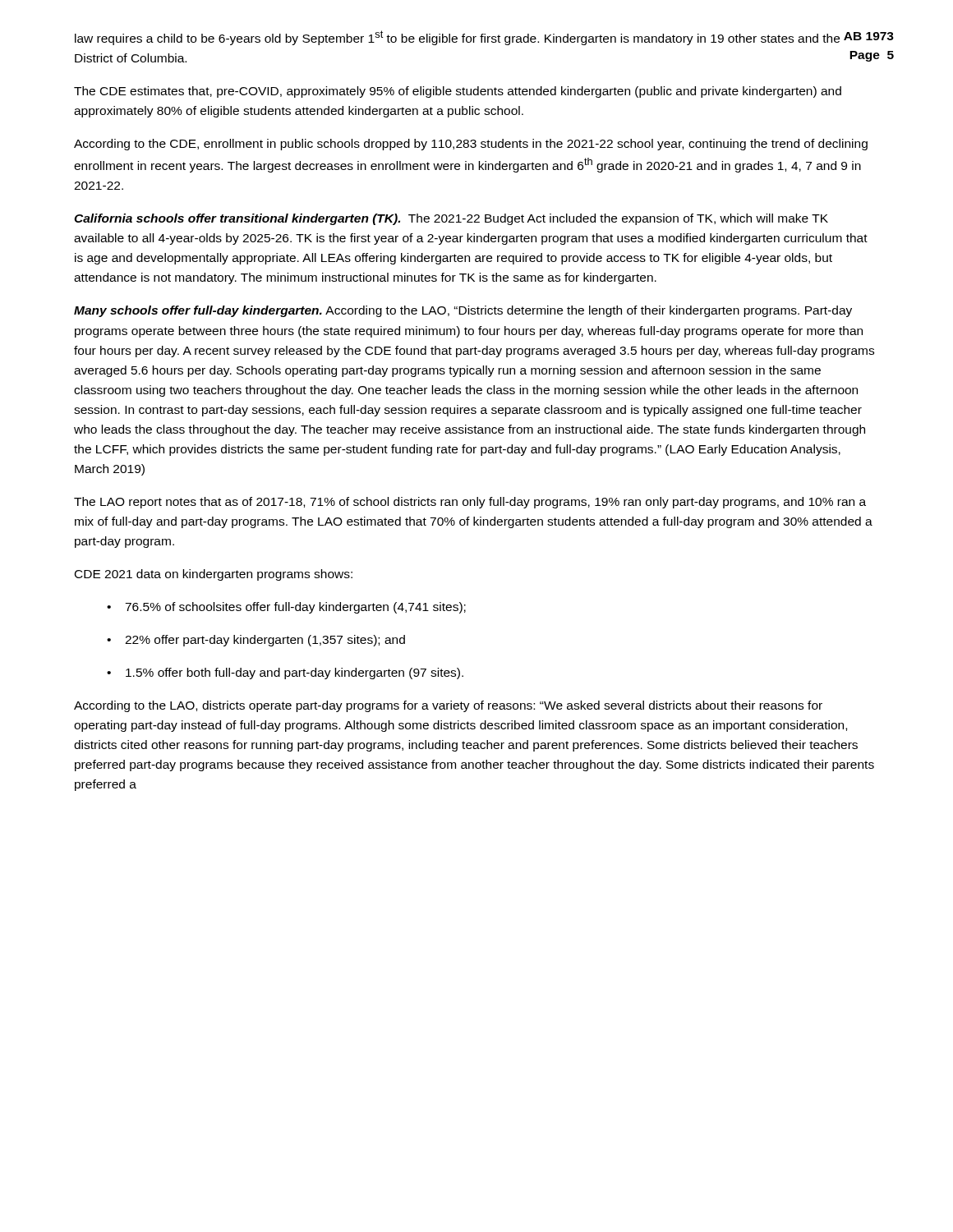Screen dimensions: 1232x953
Task: Point to the element starting "• 22% offer"
Action: click(x=256, y=640)
